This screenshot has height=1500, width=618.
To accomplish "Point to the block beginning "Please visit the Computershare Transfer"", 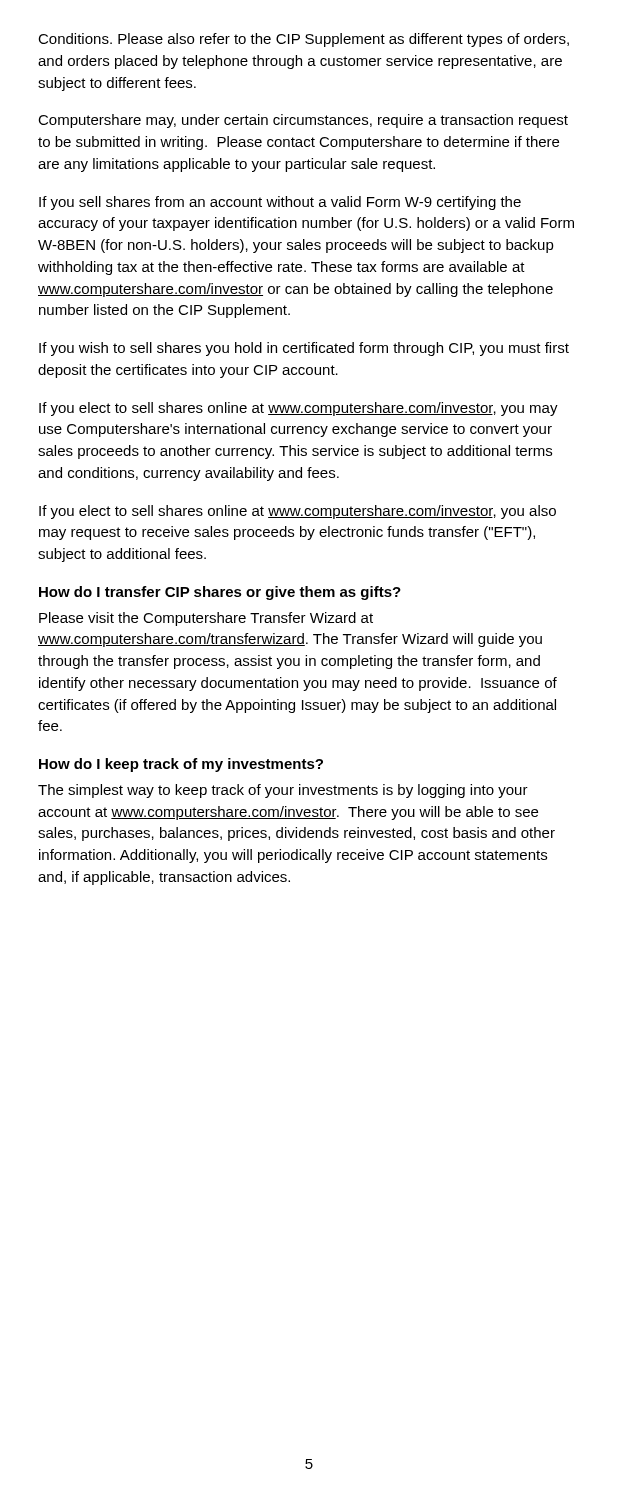I will (298, 671).
